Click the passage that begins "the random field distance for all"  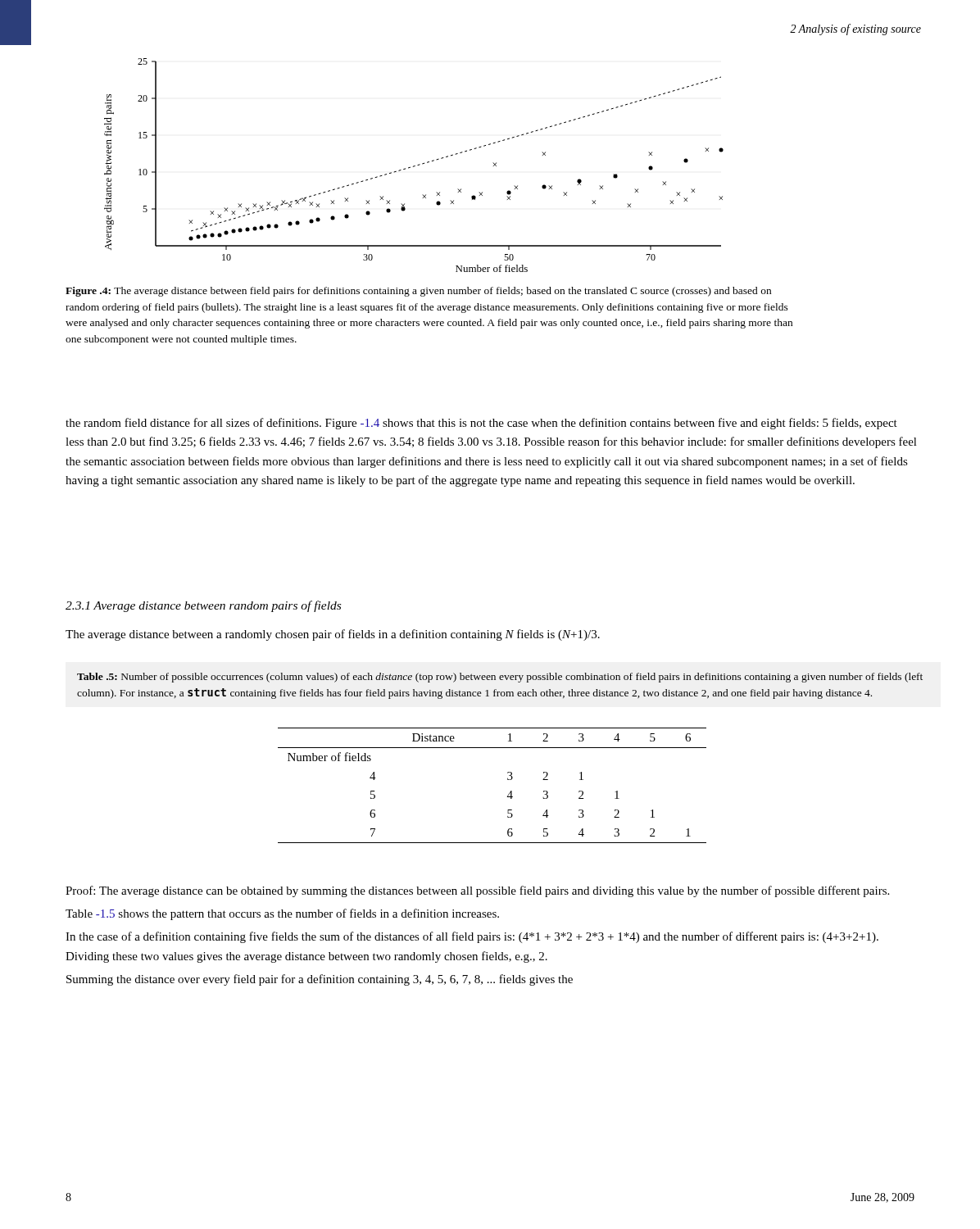(491, 451)
